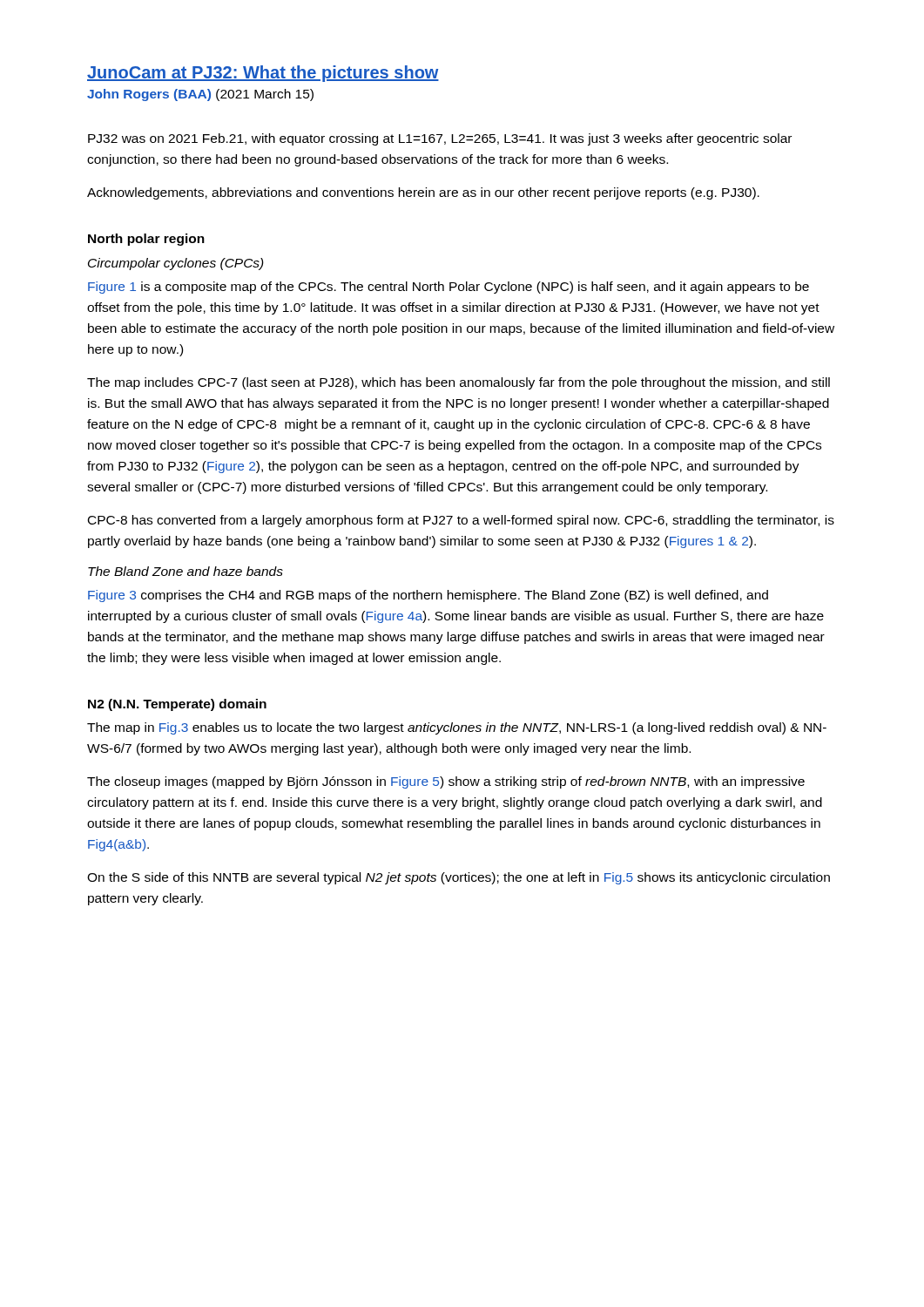
Task: Find the text block that says "PJ32 was on 2021 Feb.21,"
Action: coord(440,149)
